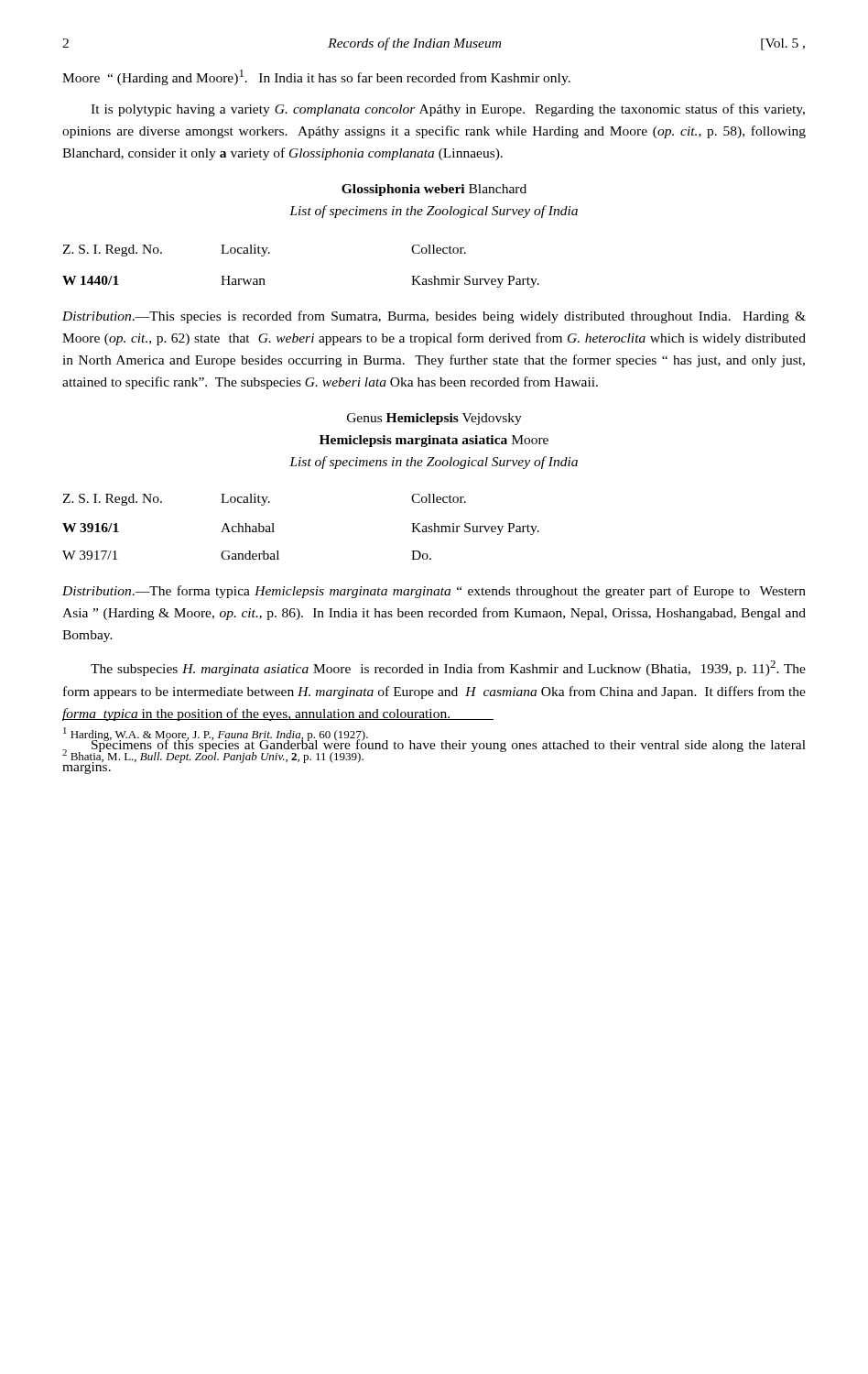This screenshot has height=1374, width=868.
Task: Select the block starting "1 Harding, W.A. & Moore, J."
Action: tap(215, 733)
